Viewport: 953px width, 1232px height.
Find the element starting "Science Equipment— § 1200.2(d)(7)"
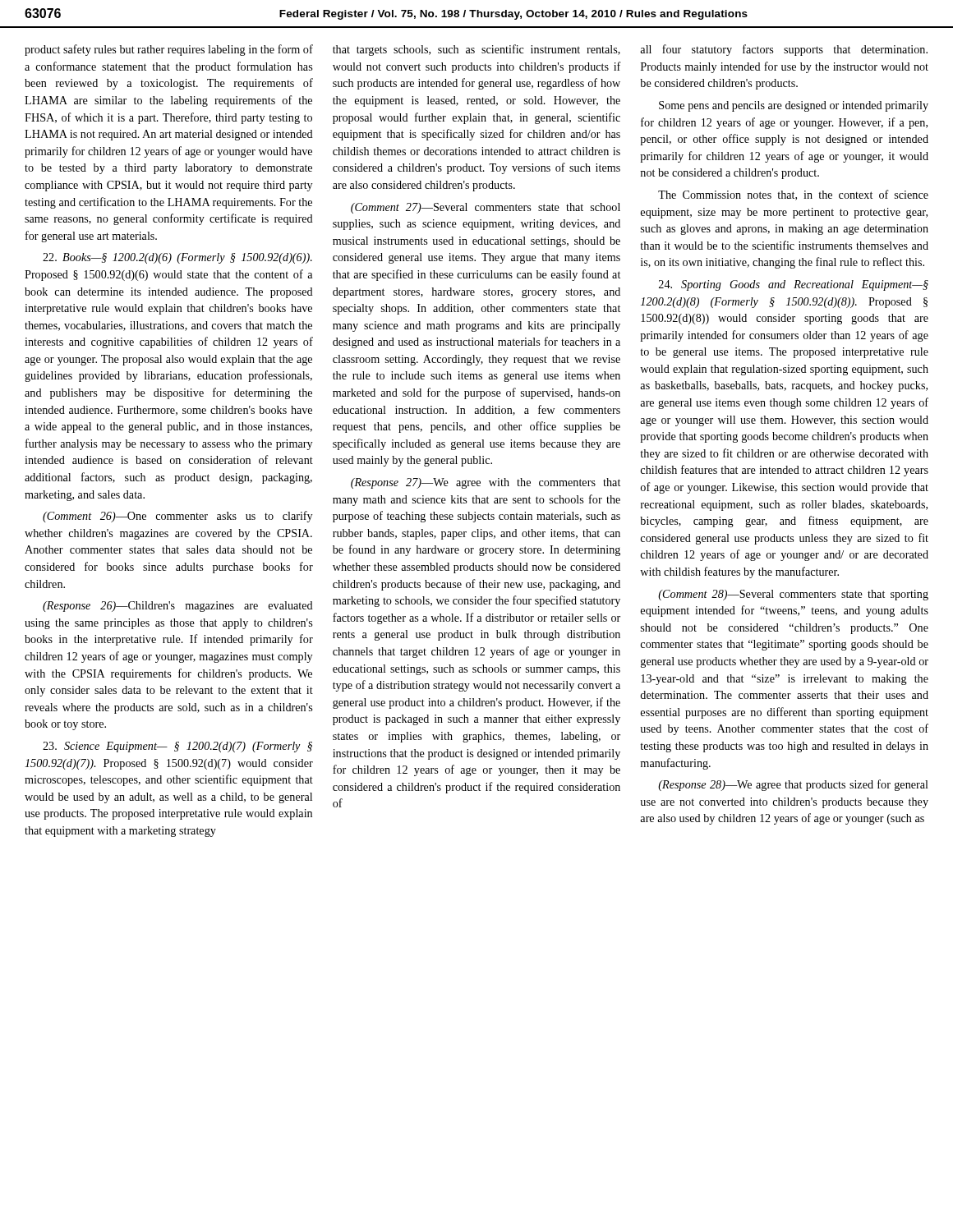coord(169,788)
